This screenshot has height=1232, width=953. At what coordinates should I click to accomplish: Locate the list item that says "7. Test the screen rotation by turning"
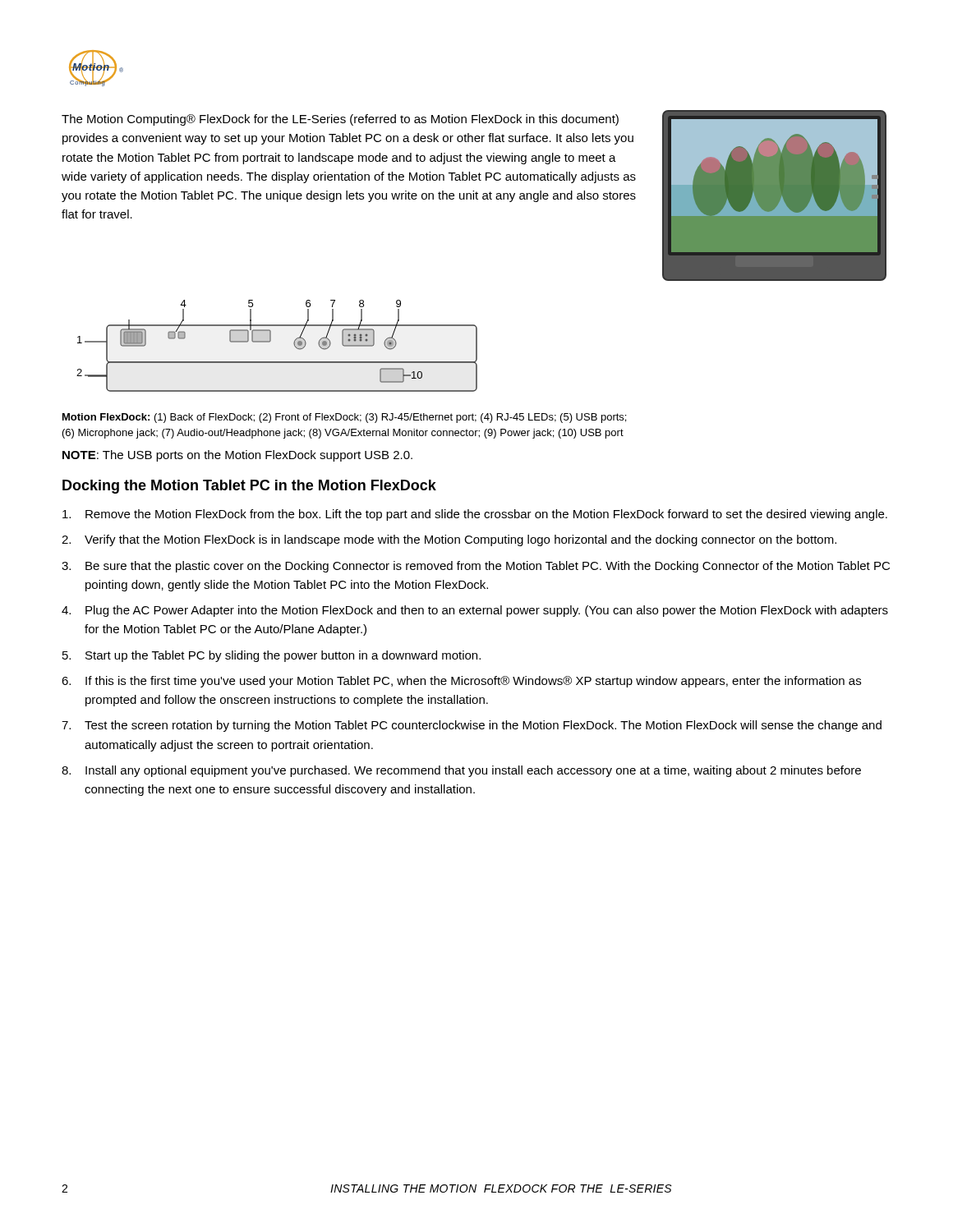click(476, 735)
